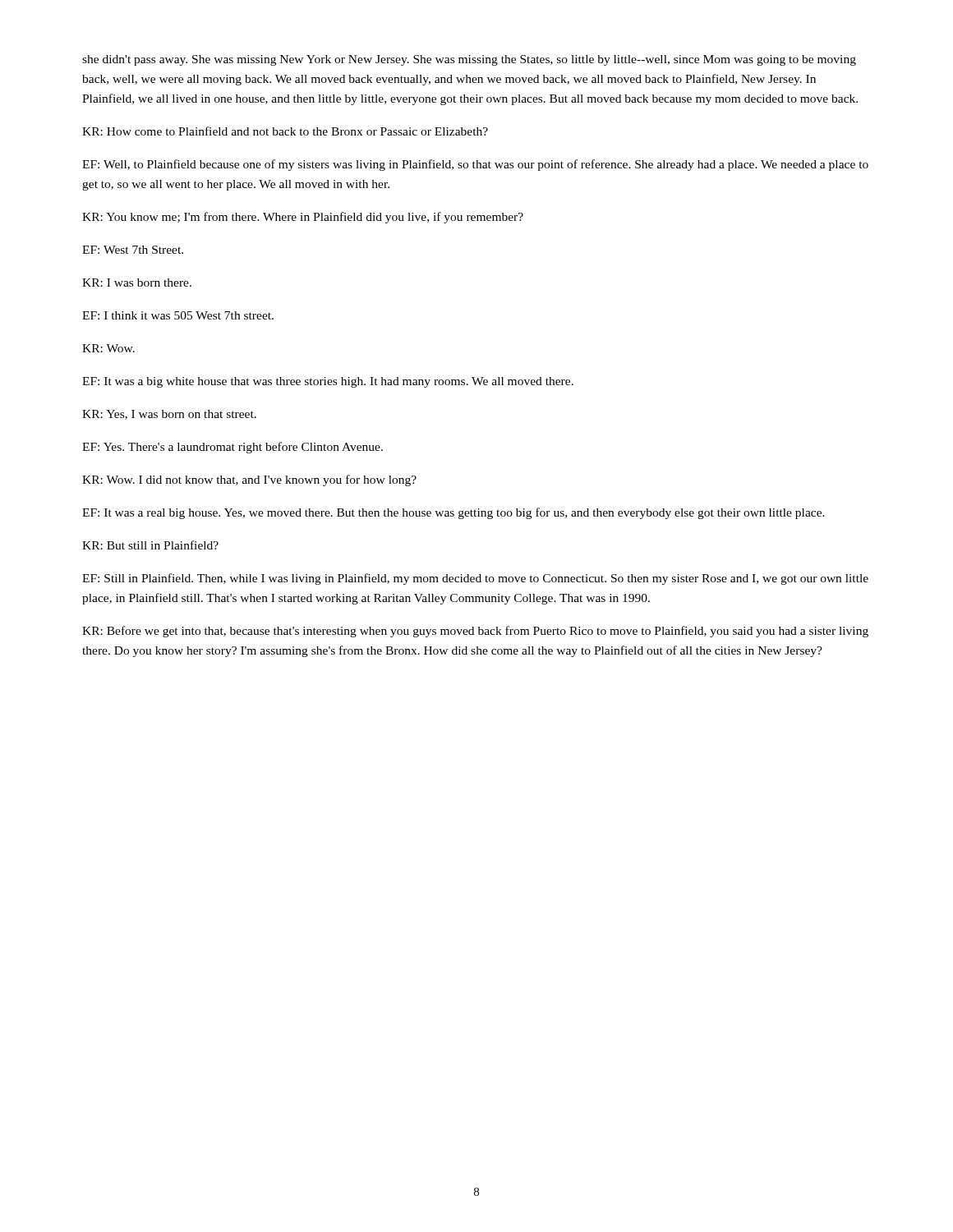This screenshot has height=1232, width=953.
Task: Point to the text block starting "KR: Yes, I was born"
Action: click(x=170, y=414)
